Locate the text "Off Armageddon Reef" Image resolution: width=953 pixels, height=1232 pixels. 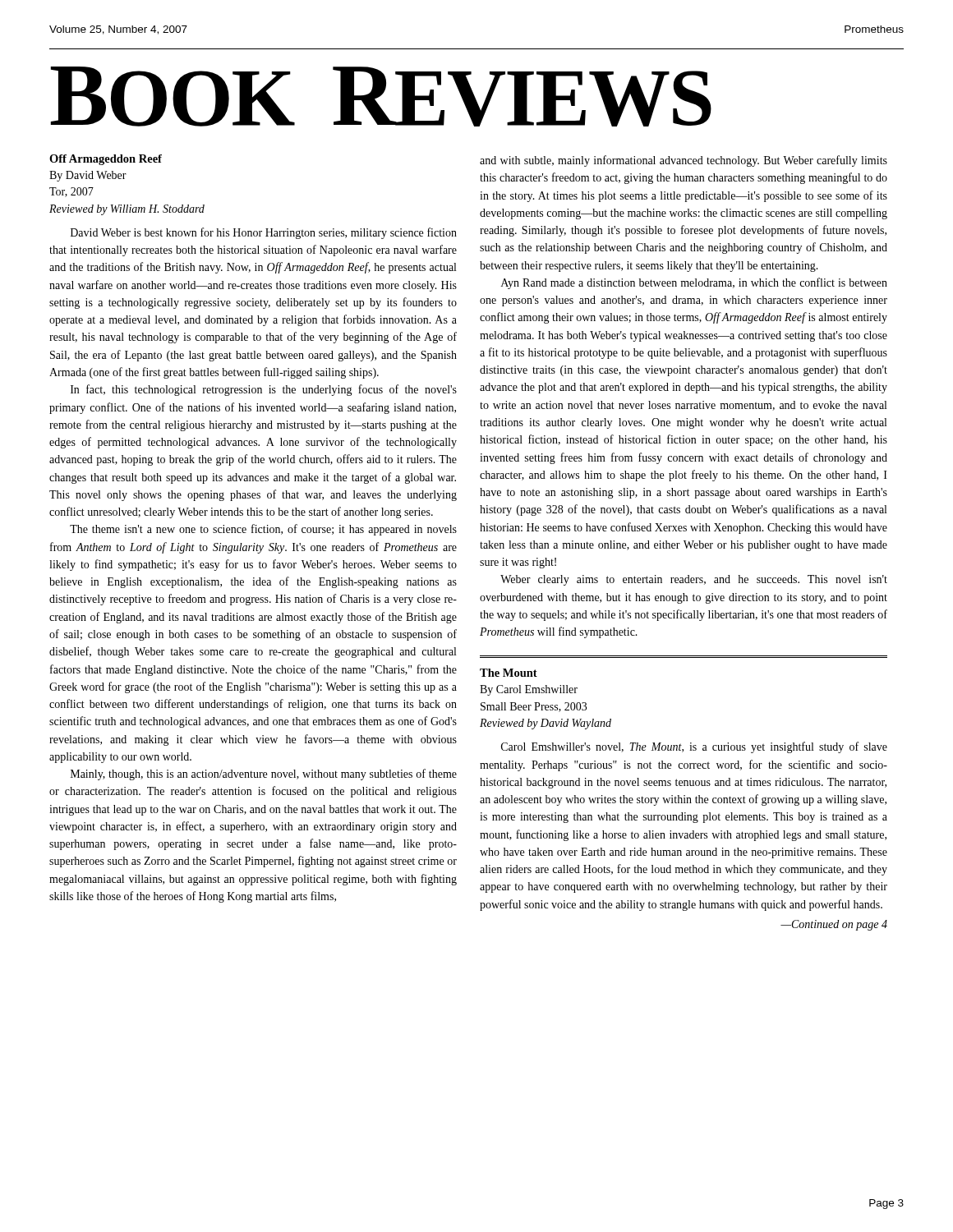[x=106, y=158]
